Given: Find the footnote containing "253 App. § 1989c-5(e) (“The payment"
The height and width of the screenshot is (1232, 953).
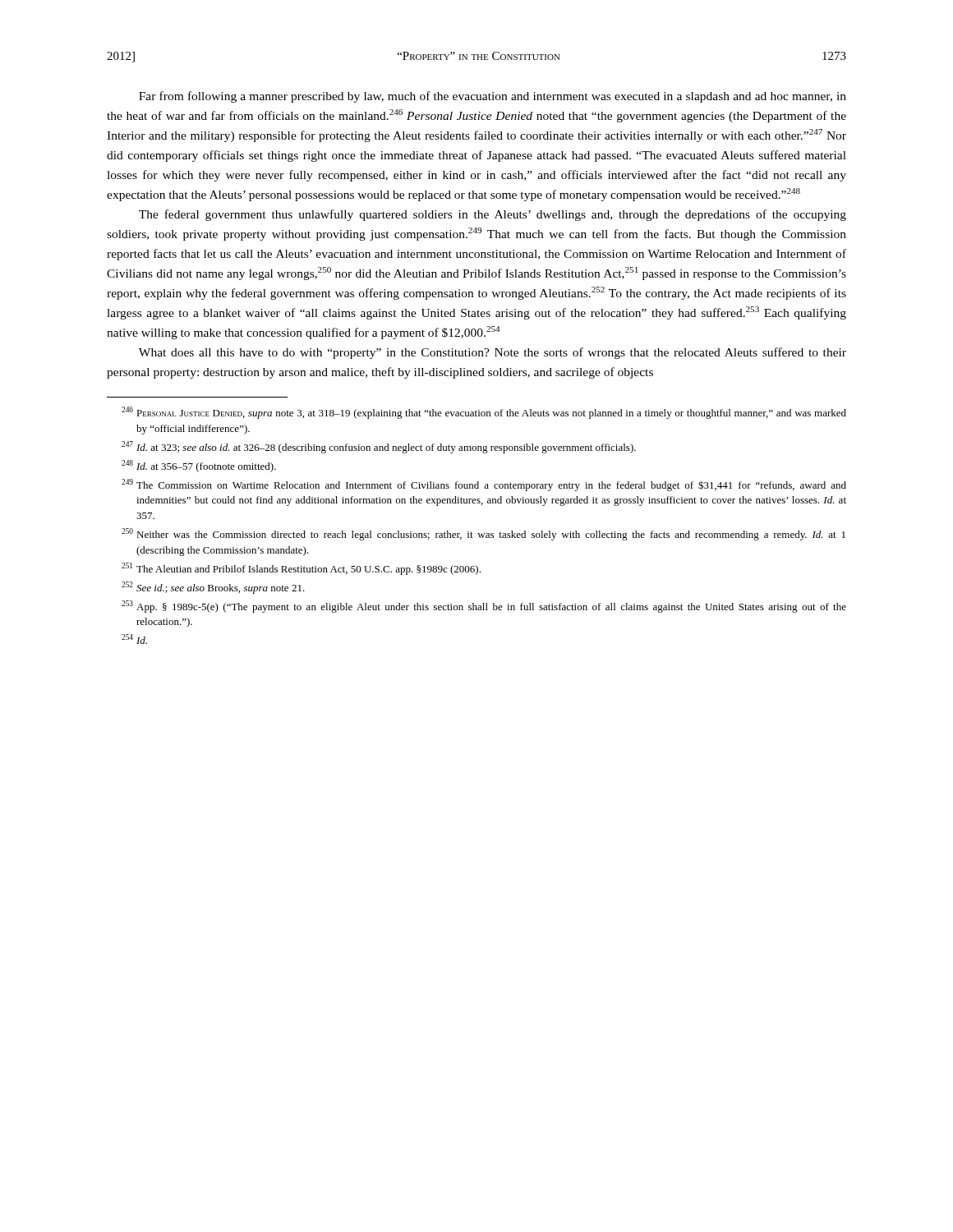Looking at the screenshot, I should [x=476, y=615].
